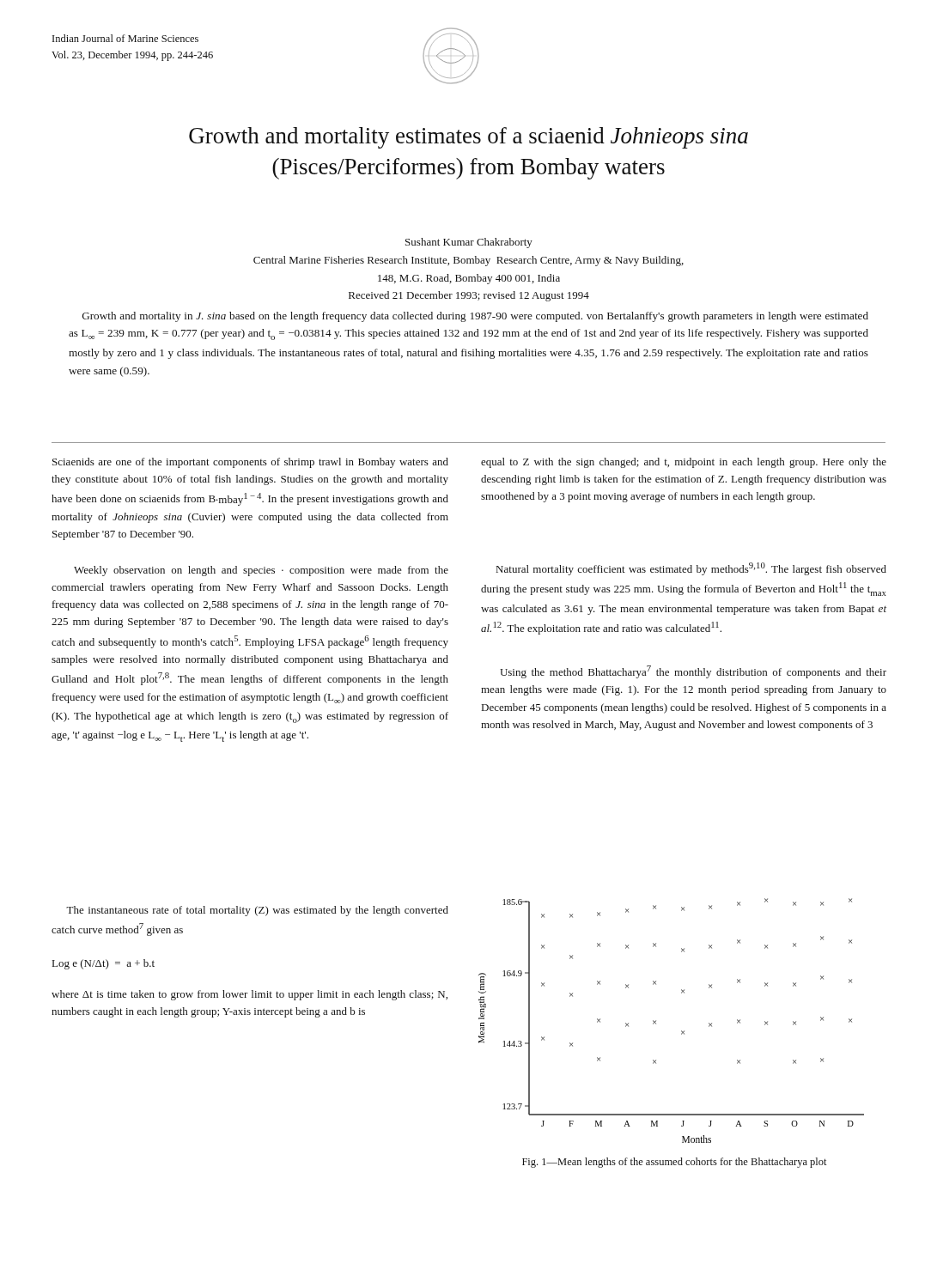Where is the passage that starts "Sciaenids are one of the important"?
Viewport: 937px width, 1288px height.
click(250, 498)
